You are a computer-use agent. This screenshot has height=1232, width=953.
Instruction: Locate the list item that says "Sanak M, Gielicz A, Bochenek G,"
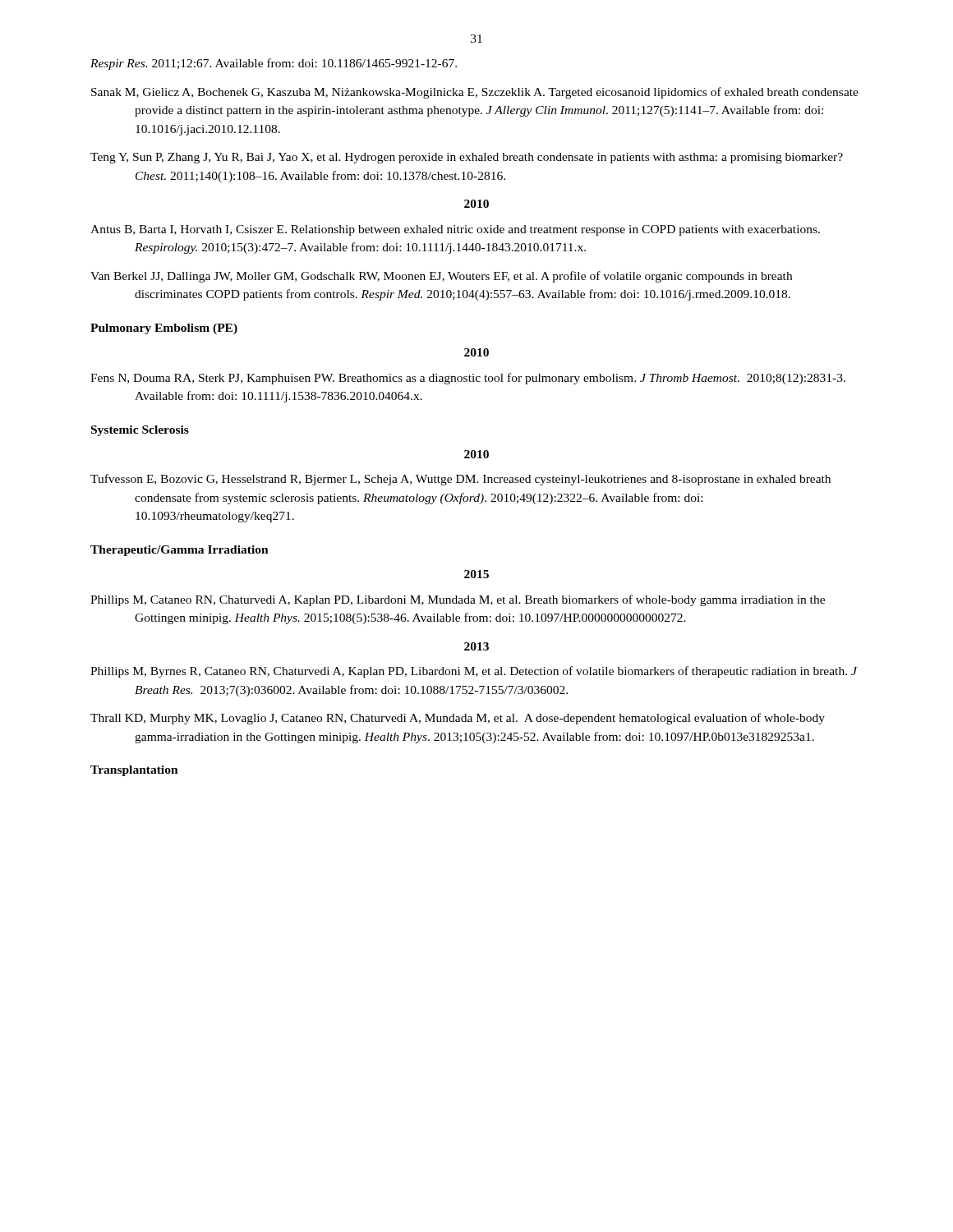click(474, 110)
